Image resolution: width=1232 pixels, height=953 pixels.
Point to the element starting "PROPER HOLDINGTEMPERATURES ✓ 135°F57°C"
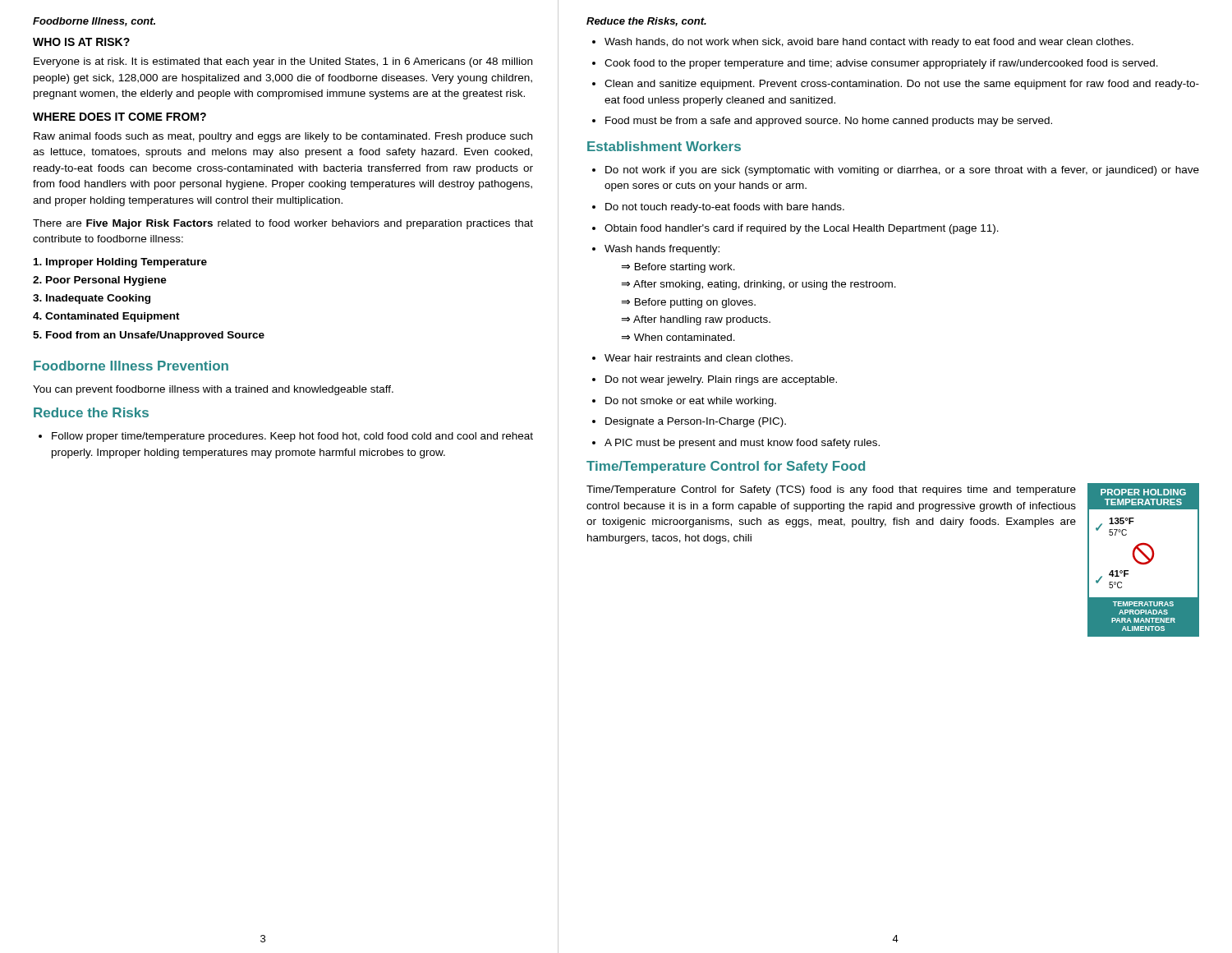tap(893, 514)
